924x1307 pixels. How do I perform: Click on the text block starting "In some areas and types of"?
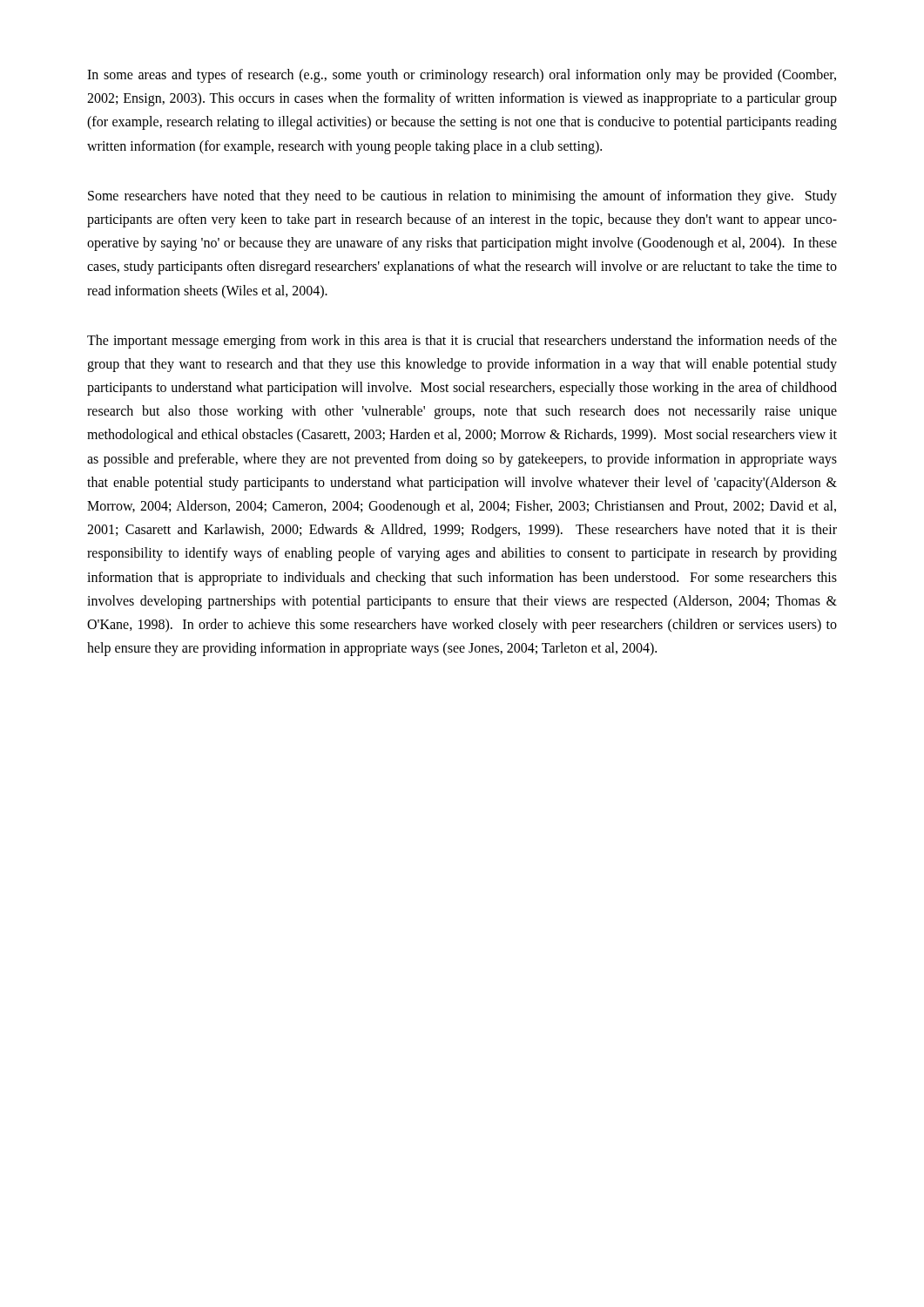(x=462, y=110)
